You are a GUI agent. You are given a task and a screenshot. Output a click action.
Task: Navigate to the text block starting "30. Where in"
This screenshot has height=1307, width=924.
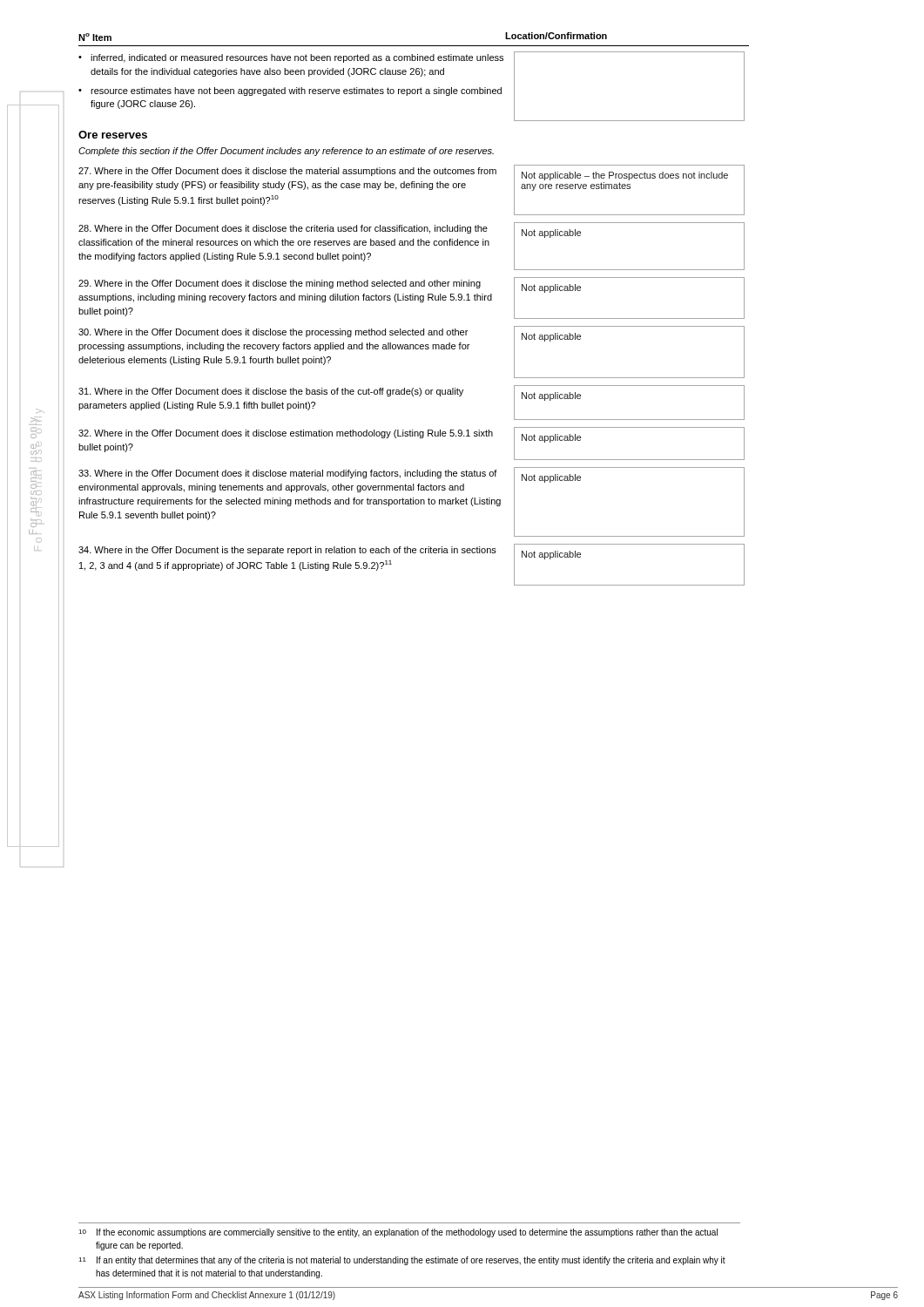tap(274, 346)
